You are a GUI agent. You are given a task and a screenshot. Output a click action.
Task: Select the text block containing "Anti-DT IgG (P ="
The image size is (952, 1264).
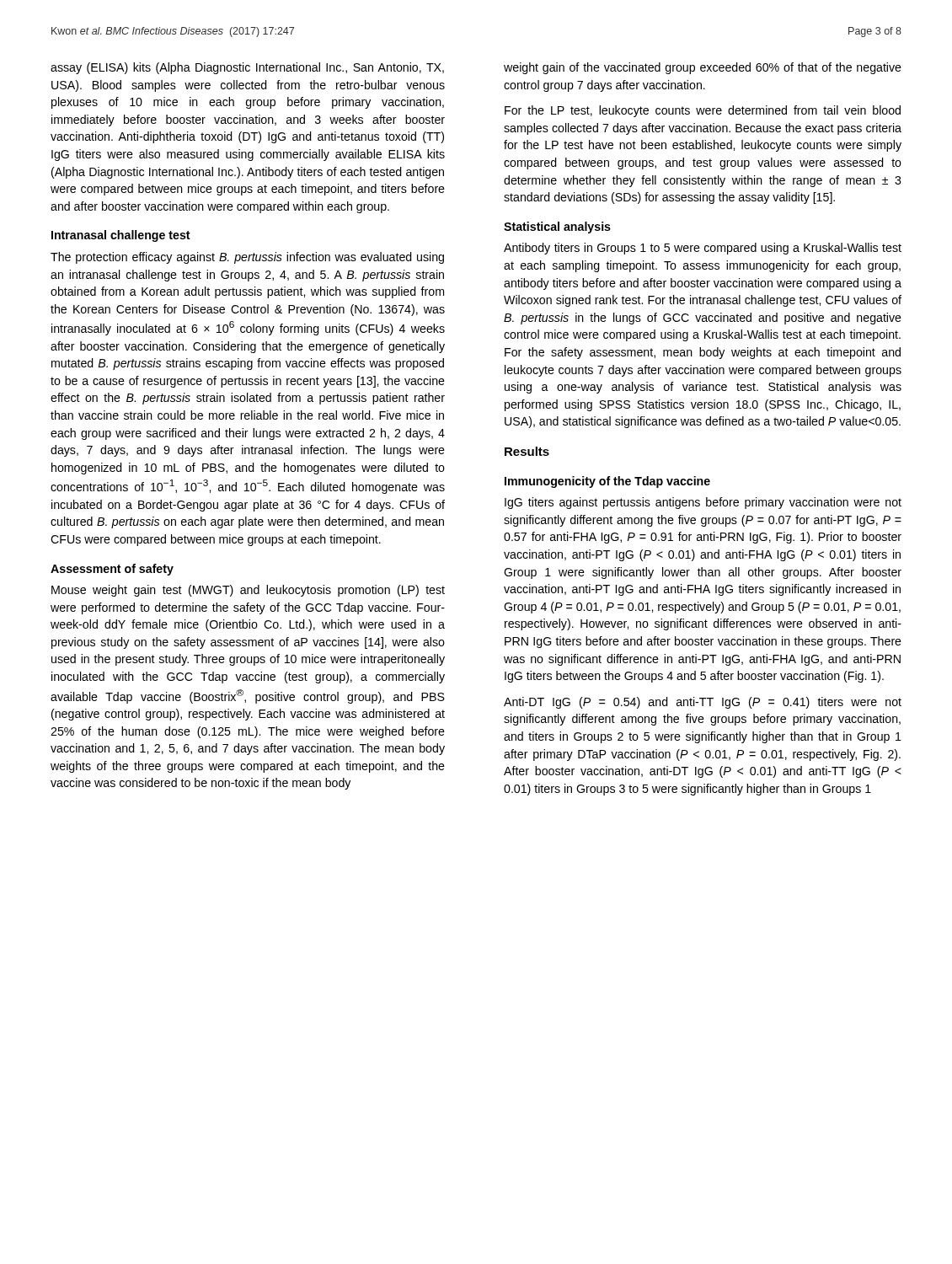tap(703, 745)
